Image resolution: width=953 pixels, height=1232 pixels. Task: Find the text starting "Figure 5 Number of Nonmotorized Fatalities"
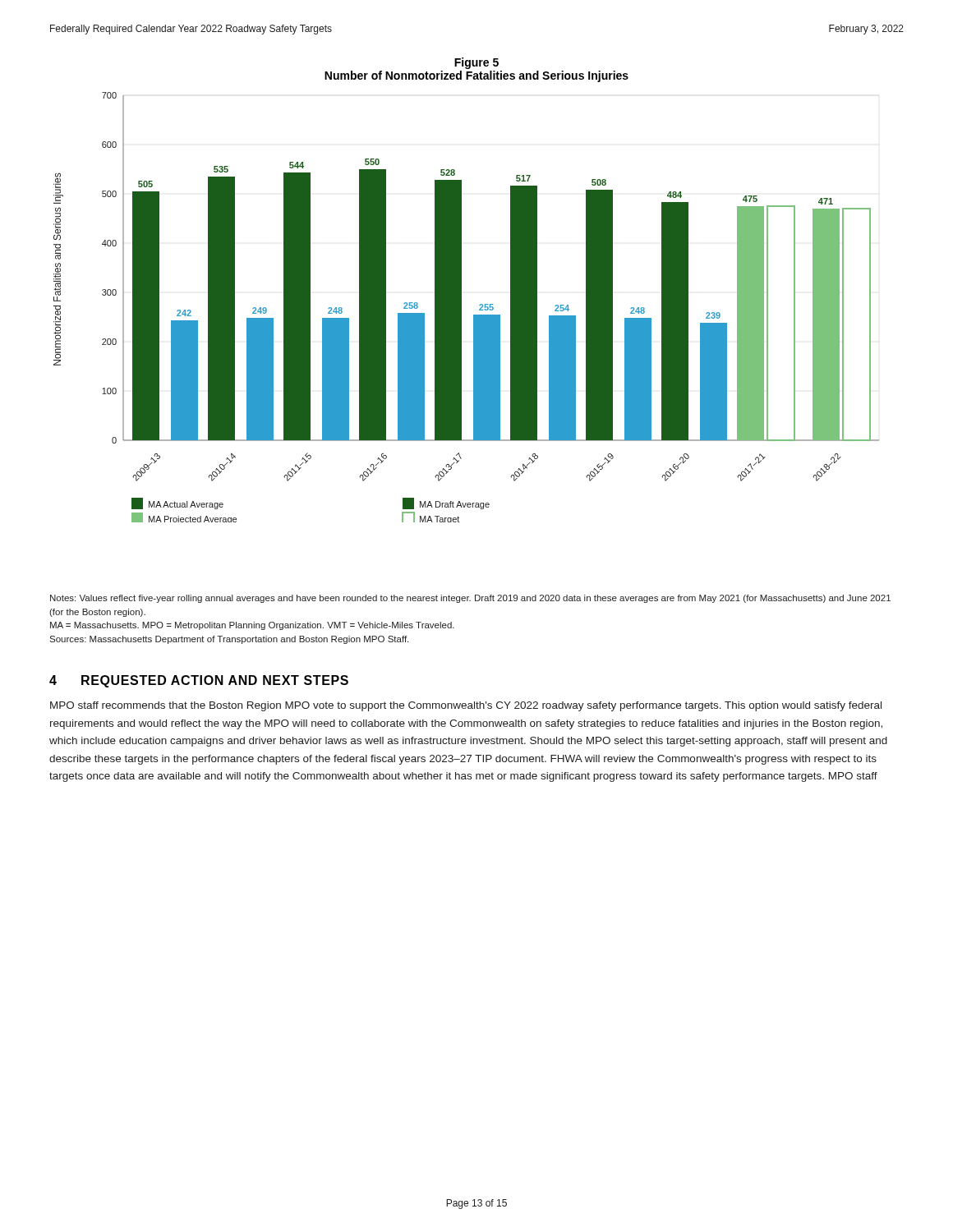click(476, 69)
